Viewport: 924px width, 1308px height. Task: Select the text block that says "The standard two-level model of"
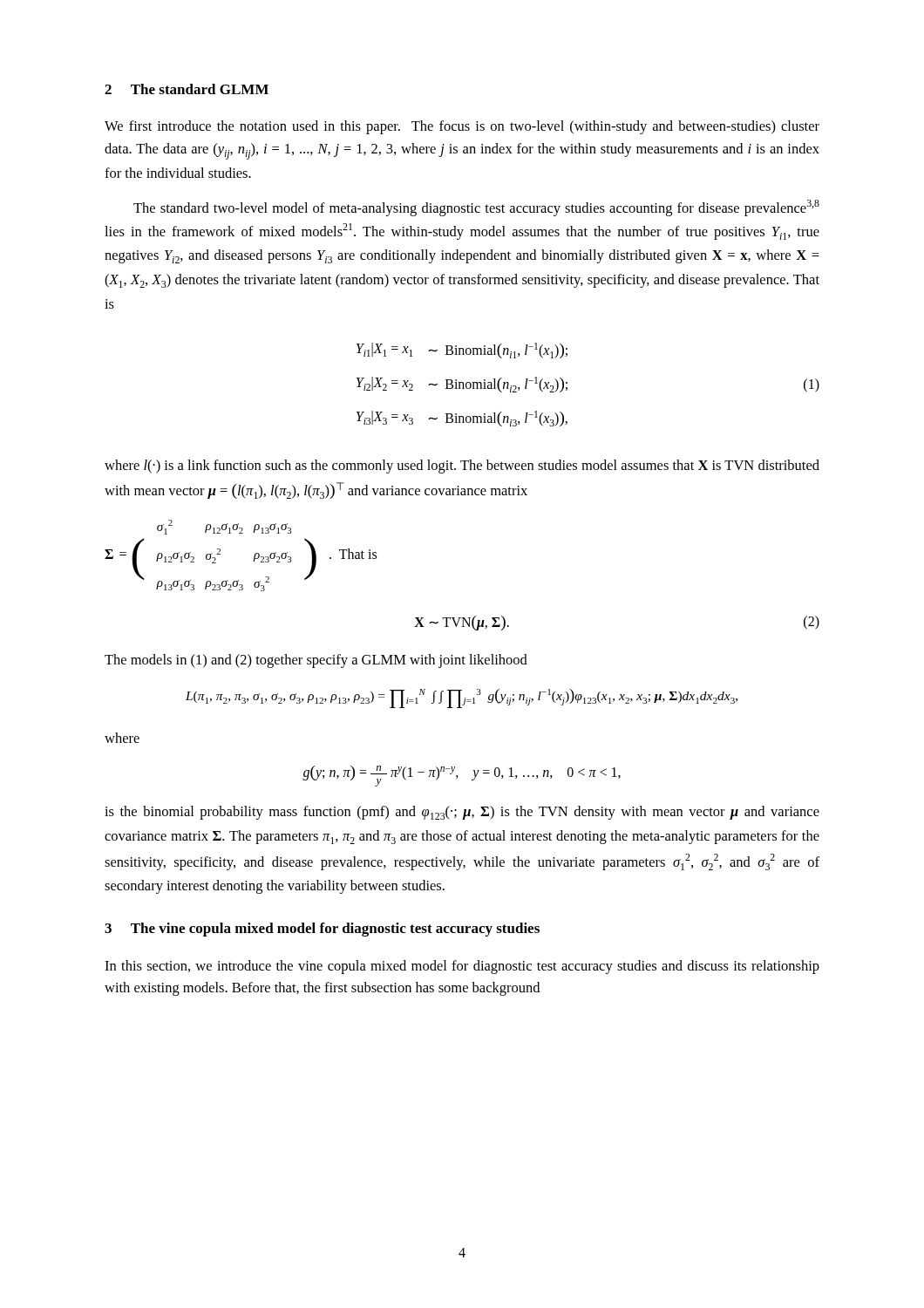(x=462, y=255)
